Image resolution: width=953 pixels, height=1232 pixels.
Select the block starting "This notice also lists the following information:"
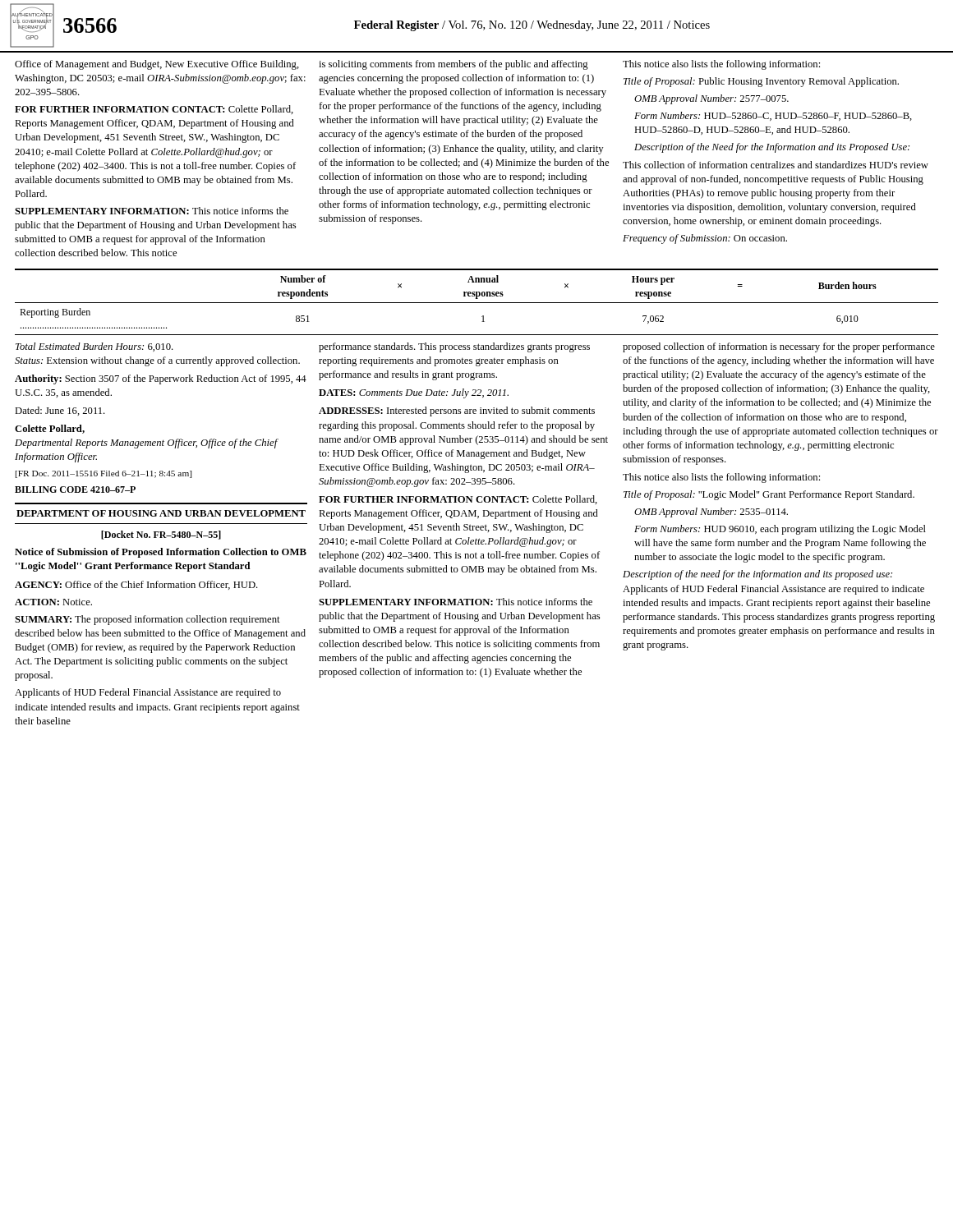pos(780,152)
